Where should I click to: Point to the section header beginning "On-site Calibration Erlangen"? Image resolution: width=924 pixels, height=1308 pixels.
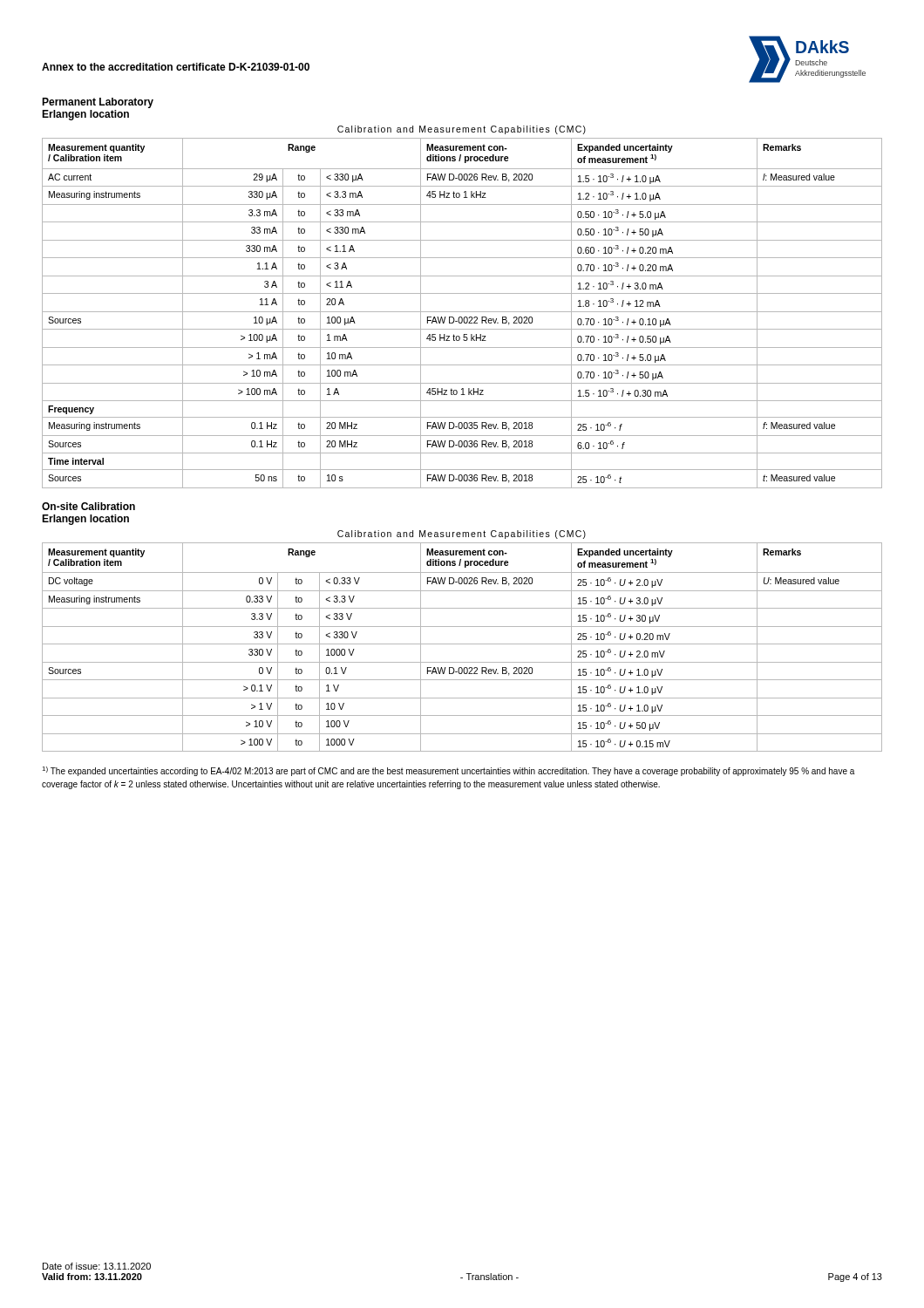89,512
